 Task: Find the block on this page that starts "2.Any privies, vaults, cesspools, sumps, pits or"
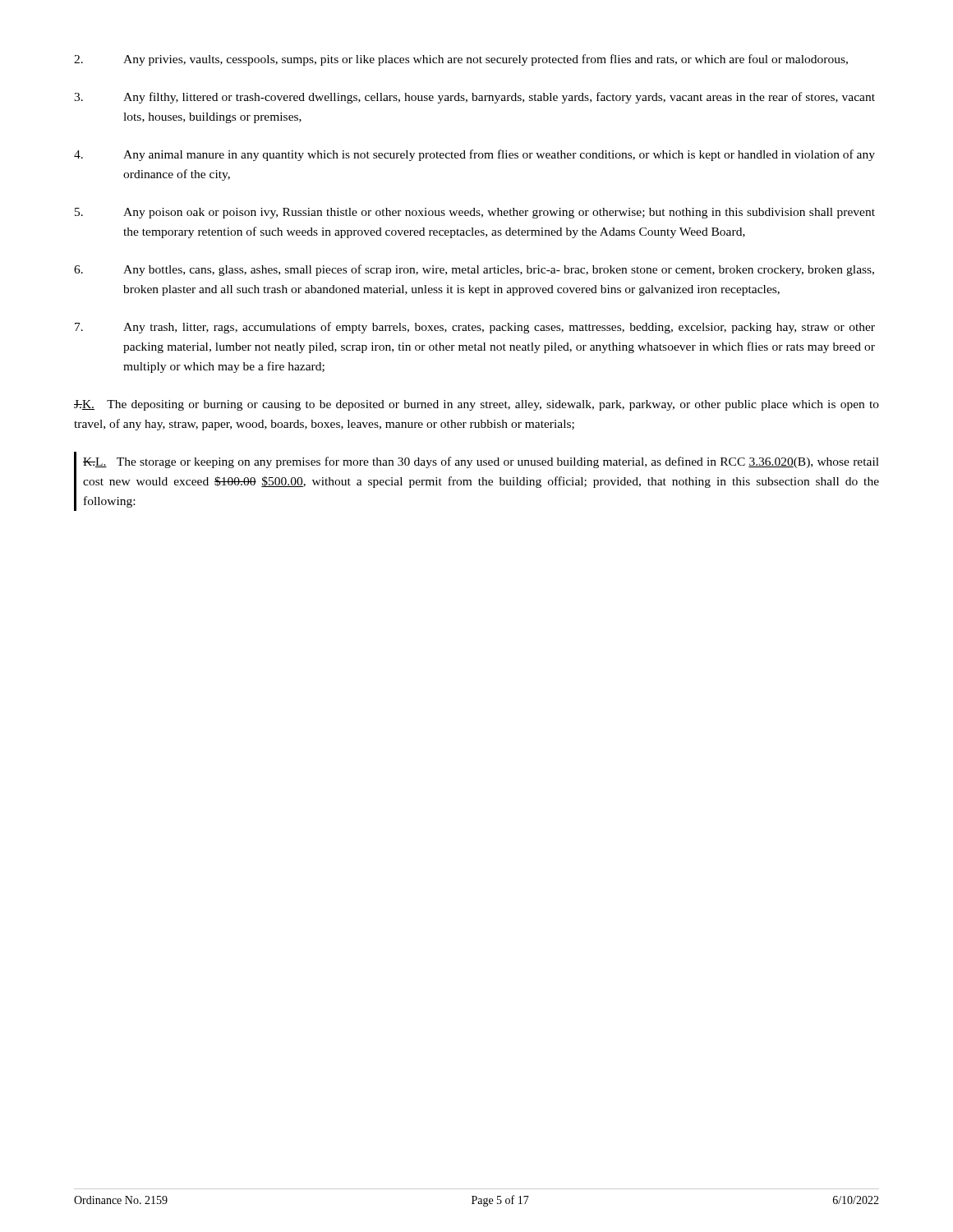(x=474, y=59)
